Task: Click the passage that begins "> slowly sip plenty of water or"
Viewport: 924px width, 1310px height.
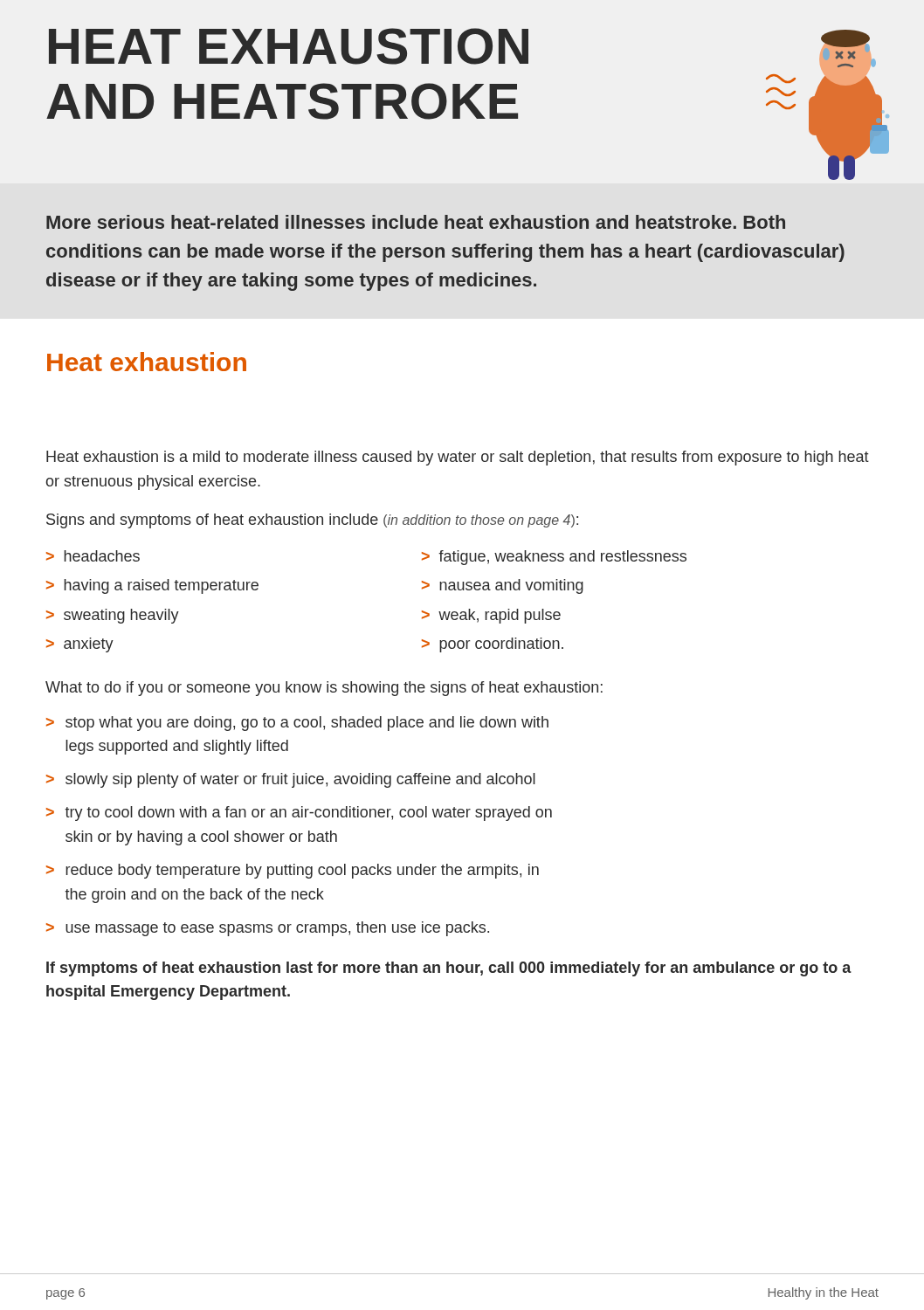Action: click(291, 780)
